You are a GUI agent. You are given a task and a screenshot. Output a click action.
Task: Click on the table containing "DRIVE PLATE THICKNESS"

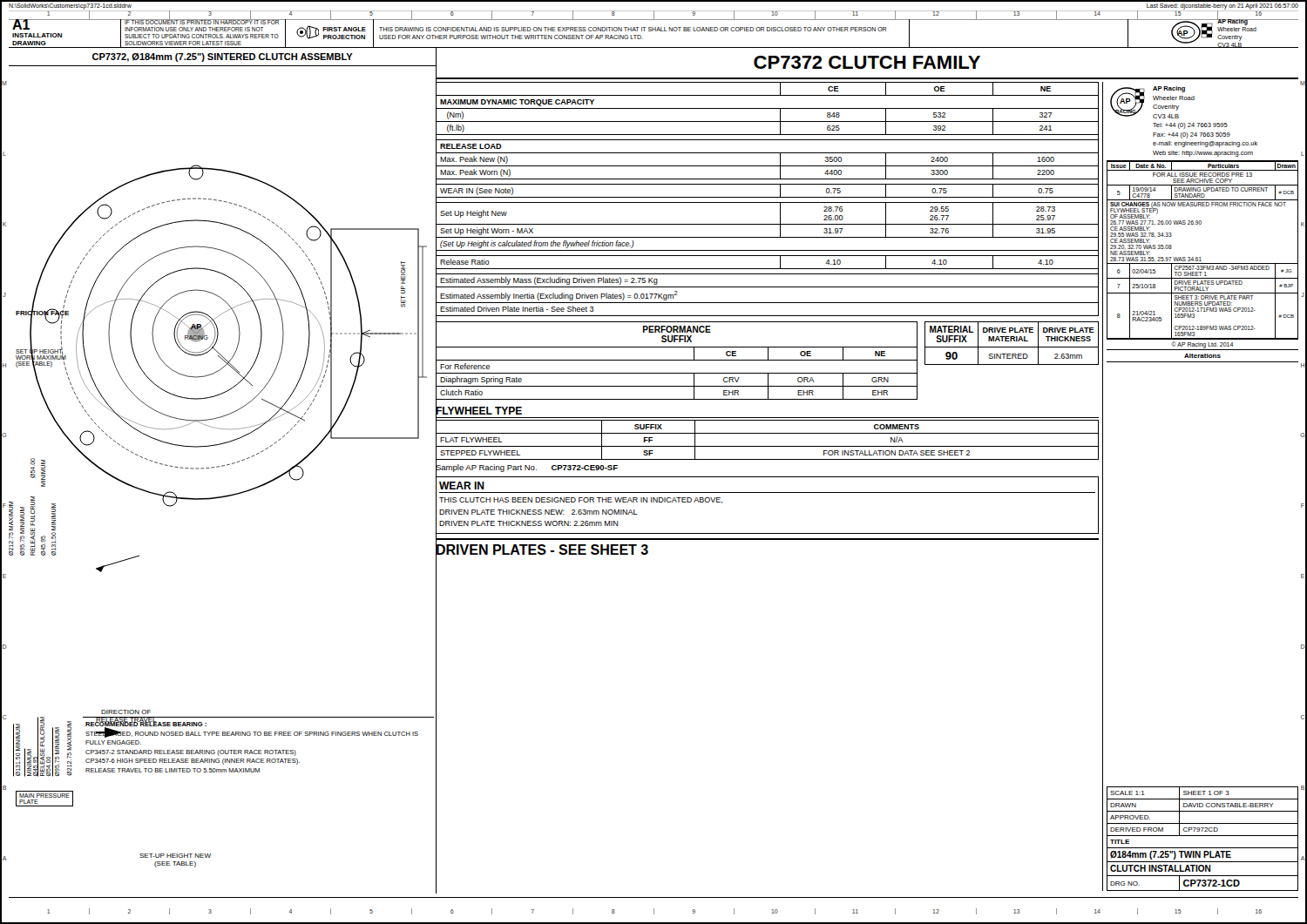tap(1012, 343)
